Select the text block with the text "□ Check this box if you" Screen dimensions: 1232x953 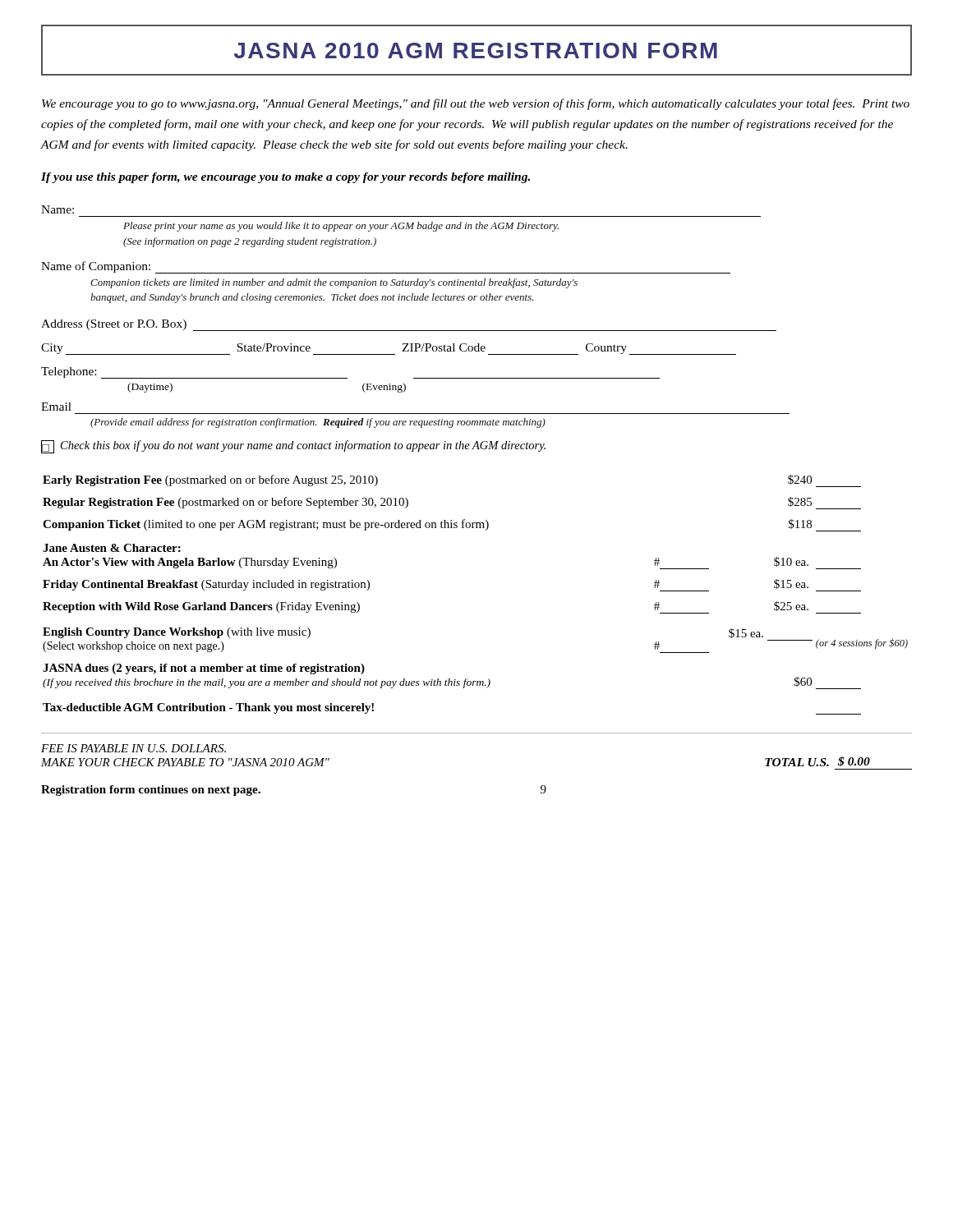tap(294, 446)
